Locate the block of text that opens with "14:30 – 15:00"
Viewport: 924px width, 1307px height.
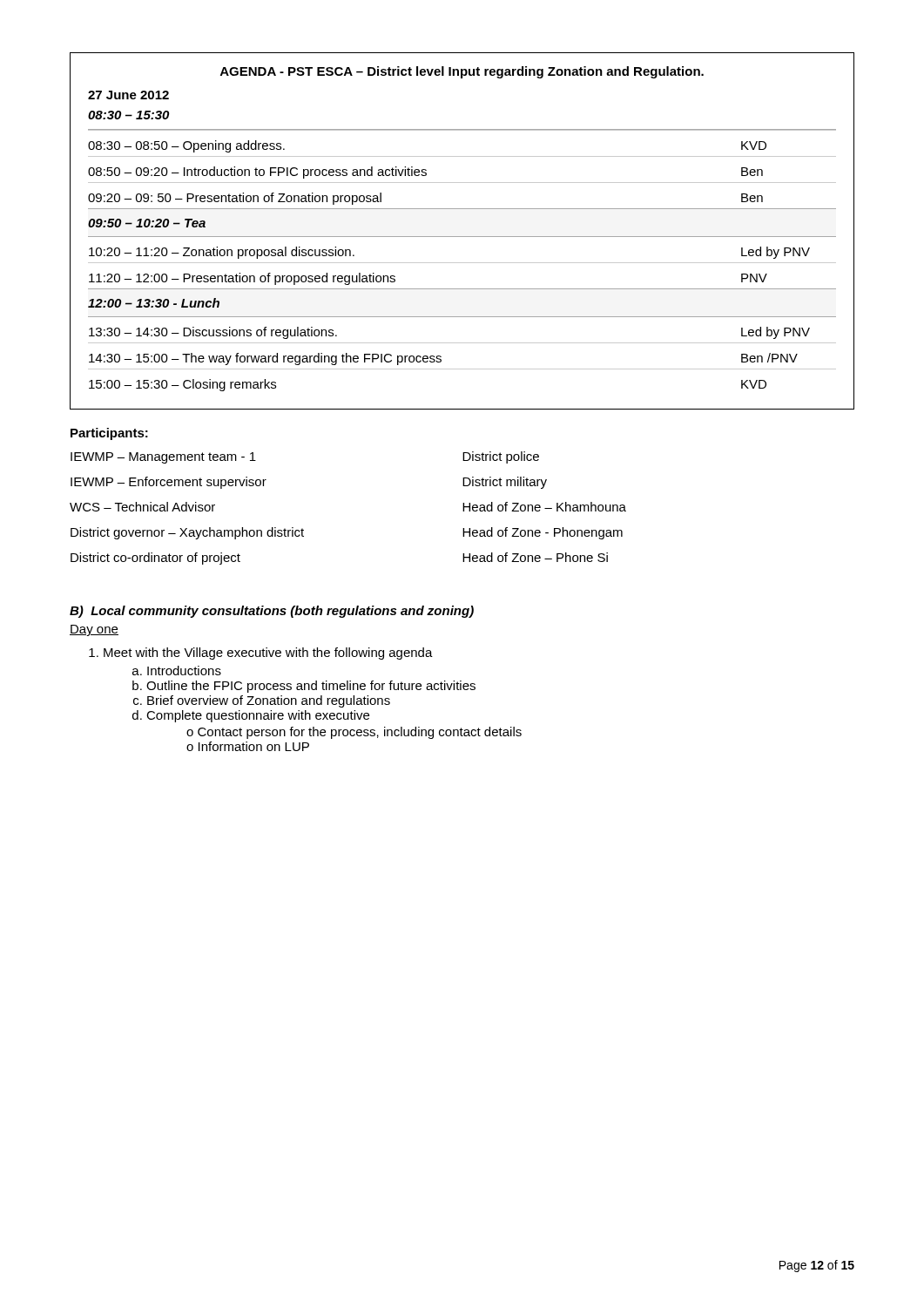click(x=265, y=358)
